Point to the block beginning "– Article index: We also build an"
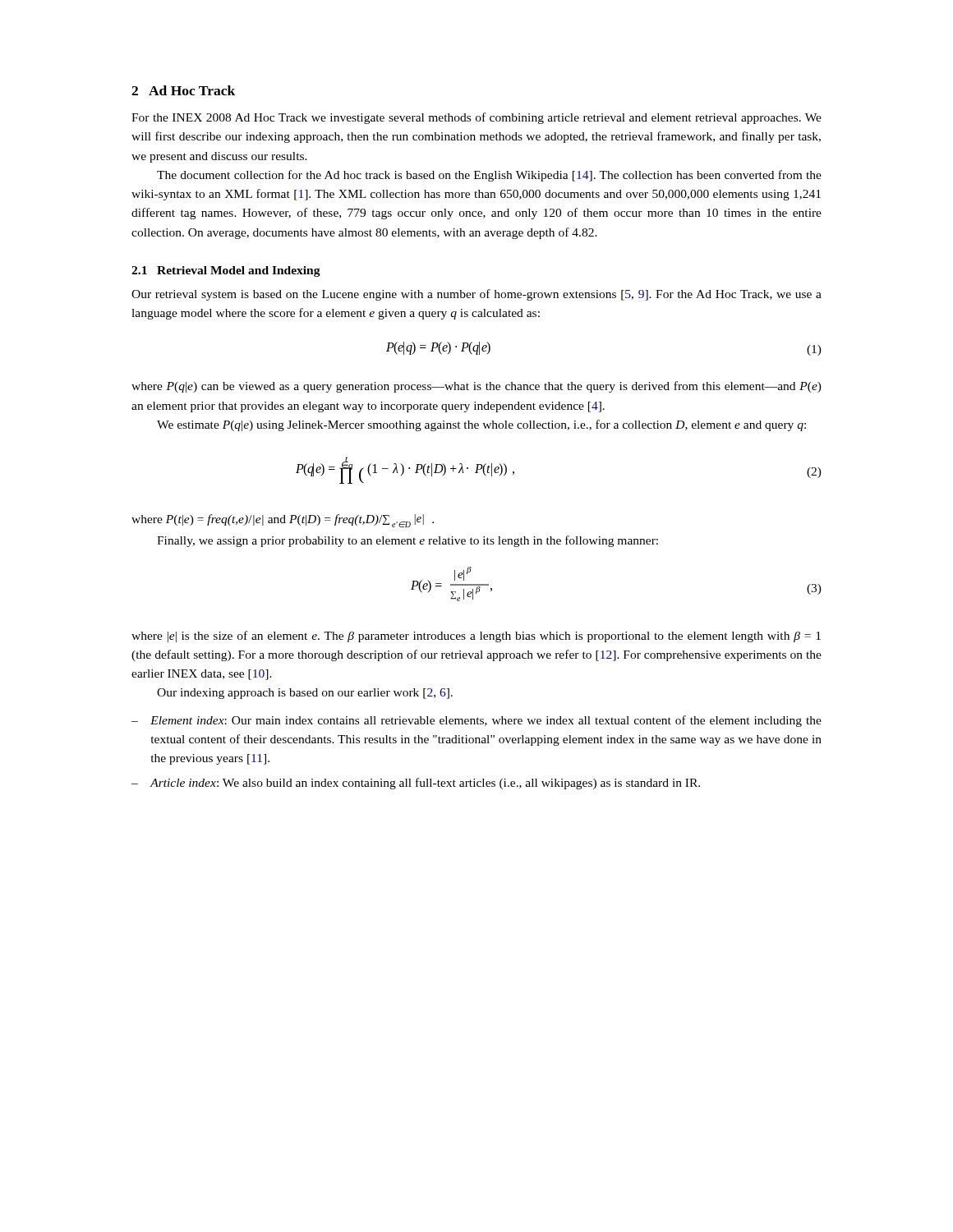Viewport: 953px width, 1232px height. 476,783
